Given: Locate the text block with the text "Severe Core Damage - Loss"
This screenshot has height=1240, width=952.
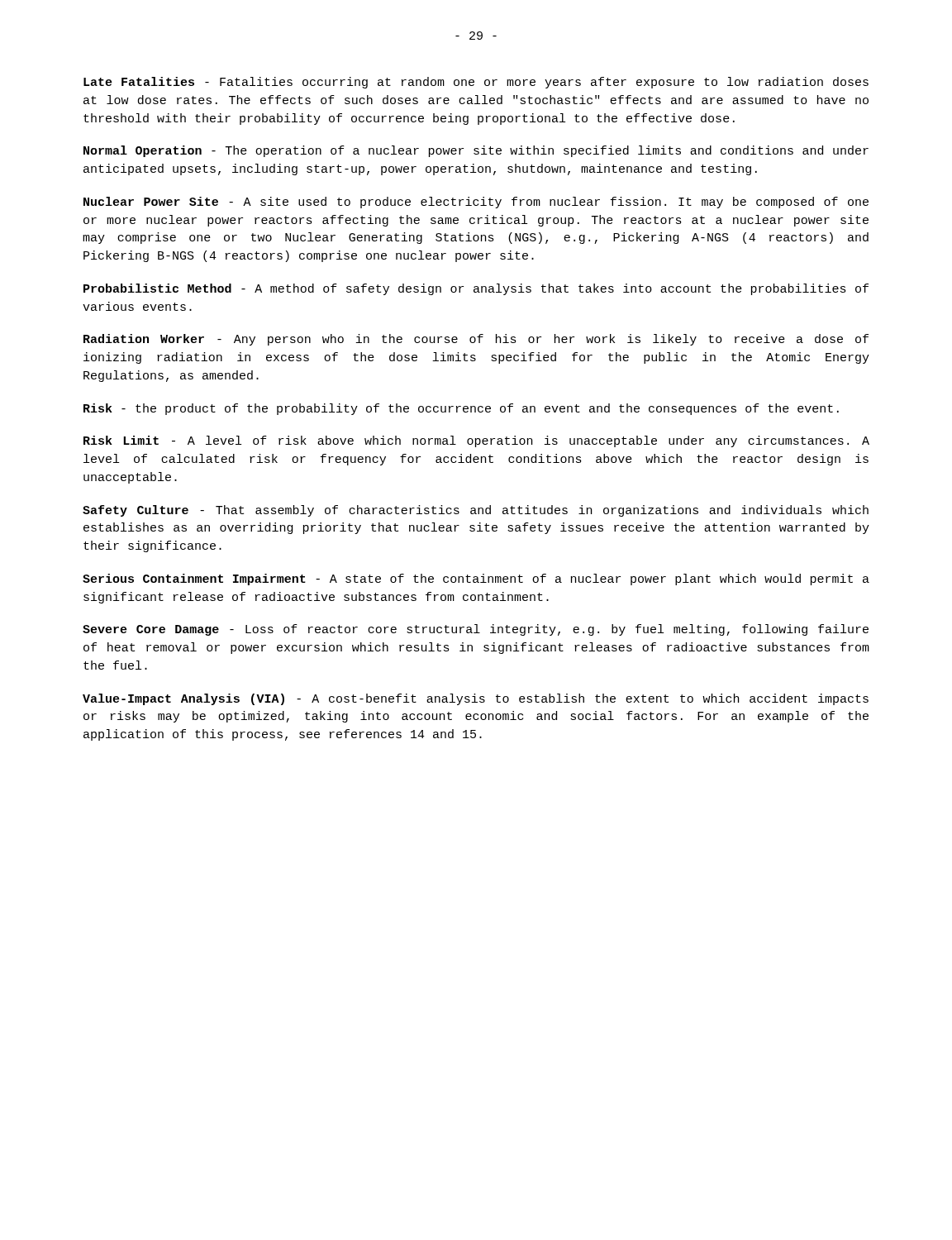Looking at the screenshot, I should 476,649.
